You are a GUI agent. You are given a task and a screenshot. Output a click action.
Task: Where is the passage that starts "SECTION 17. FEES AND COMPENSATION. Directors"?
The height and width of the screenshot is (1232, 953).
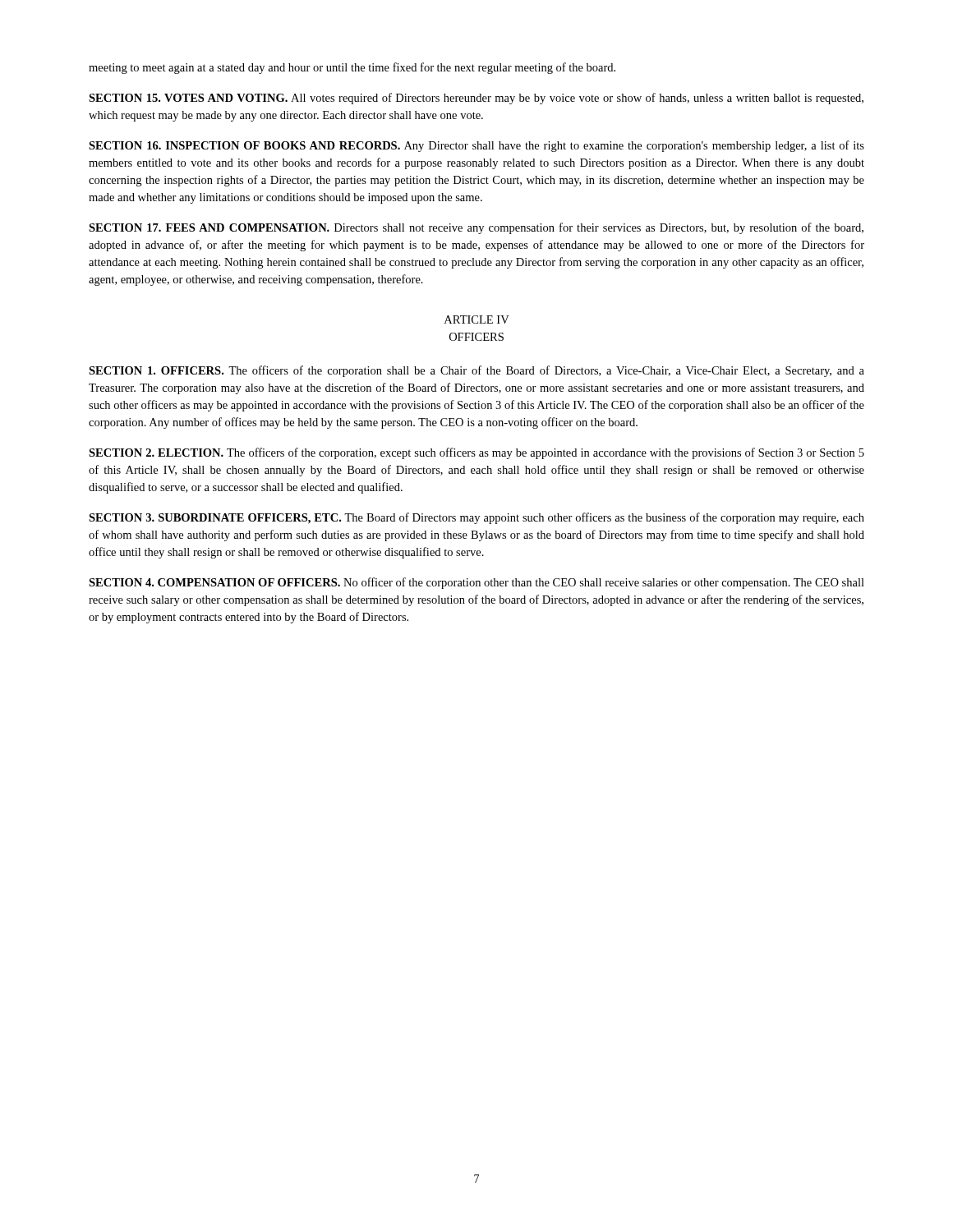coord(476,254)
